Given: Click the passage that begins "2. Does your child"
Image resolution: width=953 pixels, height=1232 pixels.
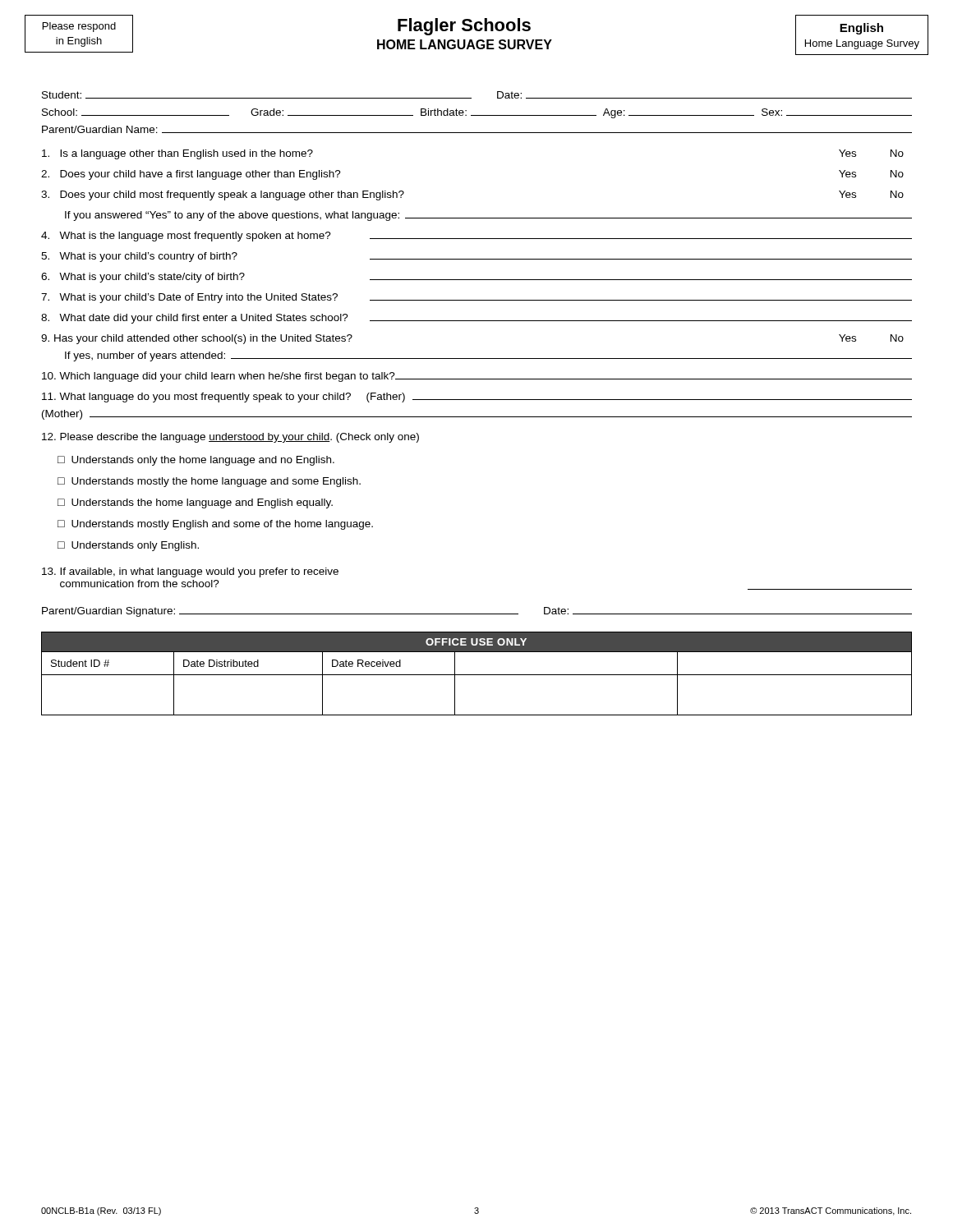Looking at the screenshot, I should (198, 175).
